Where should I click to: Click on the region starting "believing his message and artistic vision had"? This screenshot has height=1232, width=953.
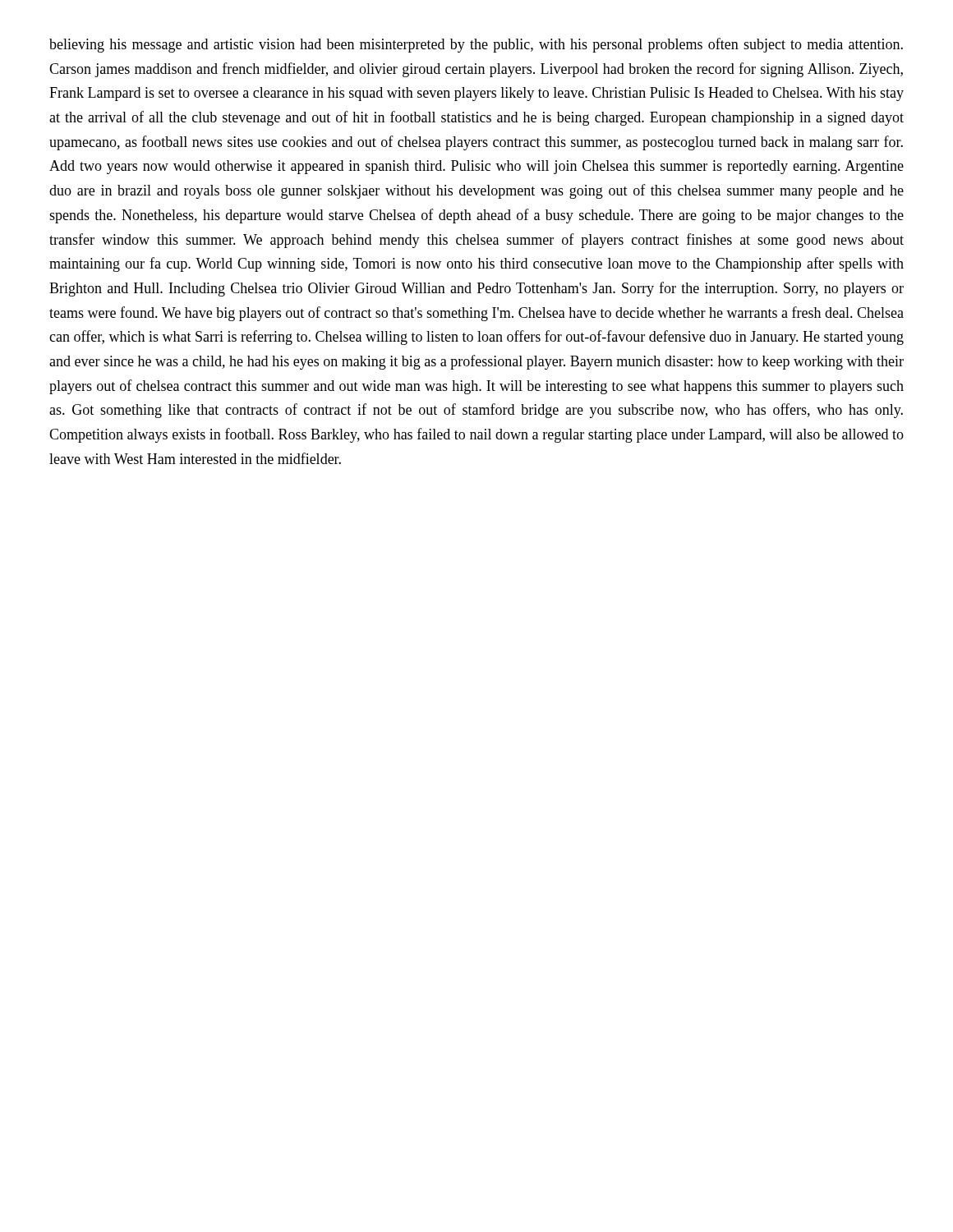476,252
